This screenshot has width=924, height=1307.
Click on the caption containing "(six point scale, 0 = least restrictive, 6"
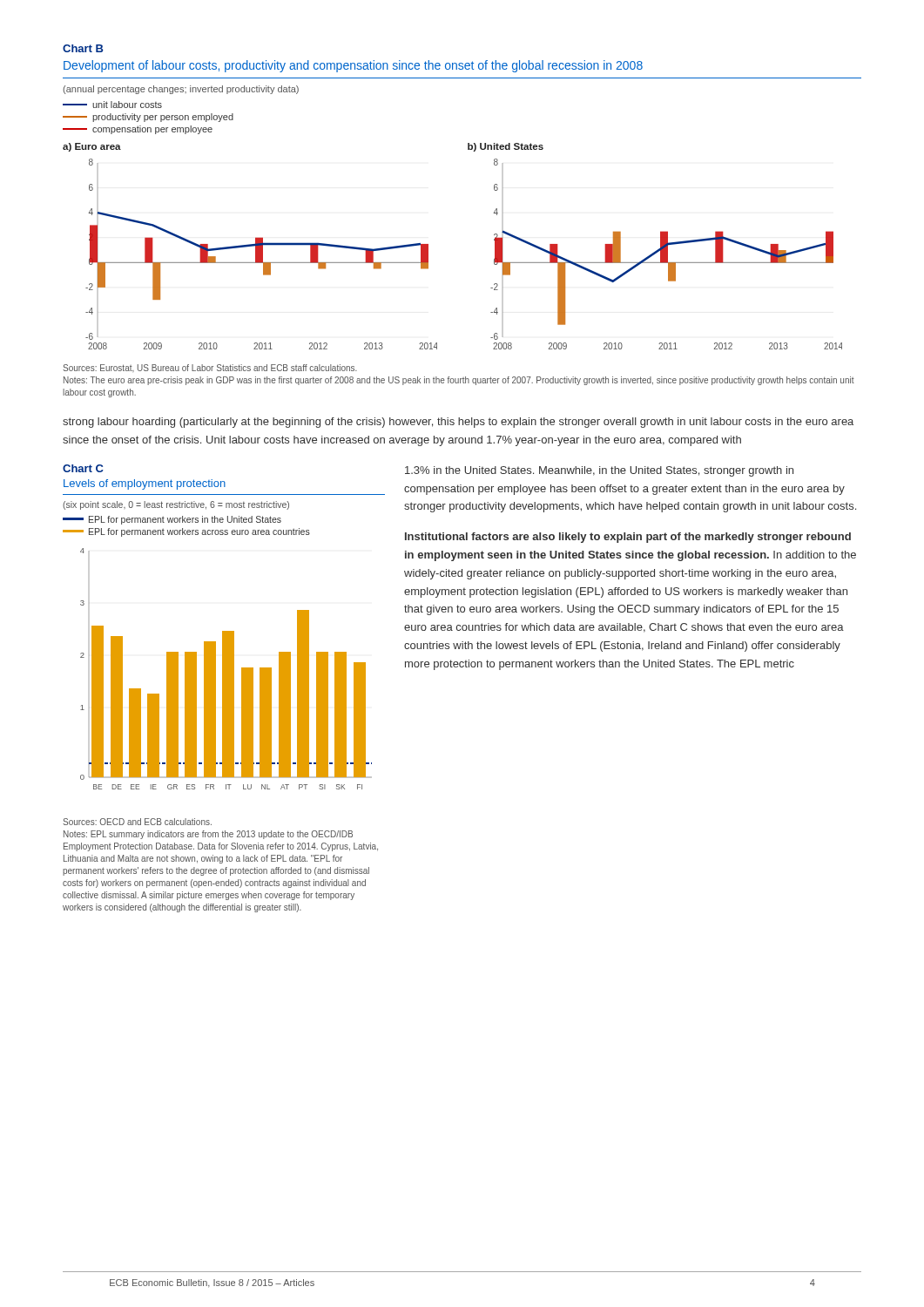pos(176,504)
